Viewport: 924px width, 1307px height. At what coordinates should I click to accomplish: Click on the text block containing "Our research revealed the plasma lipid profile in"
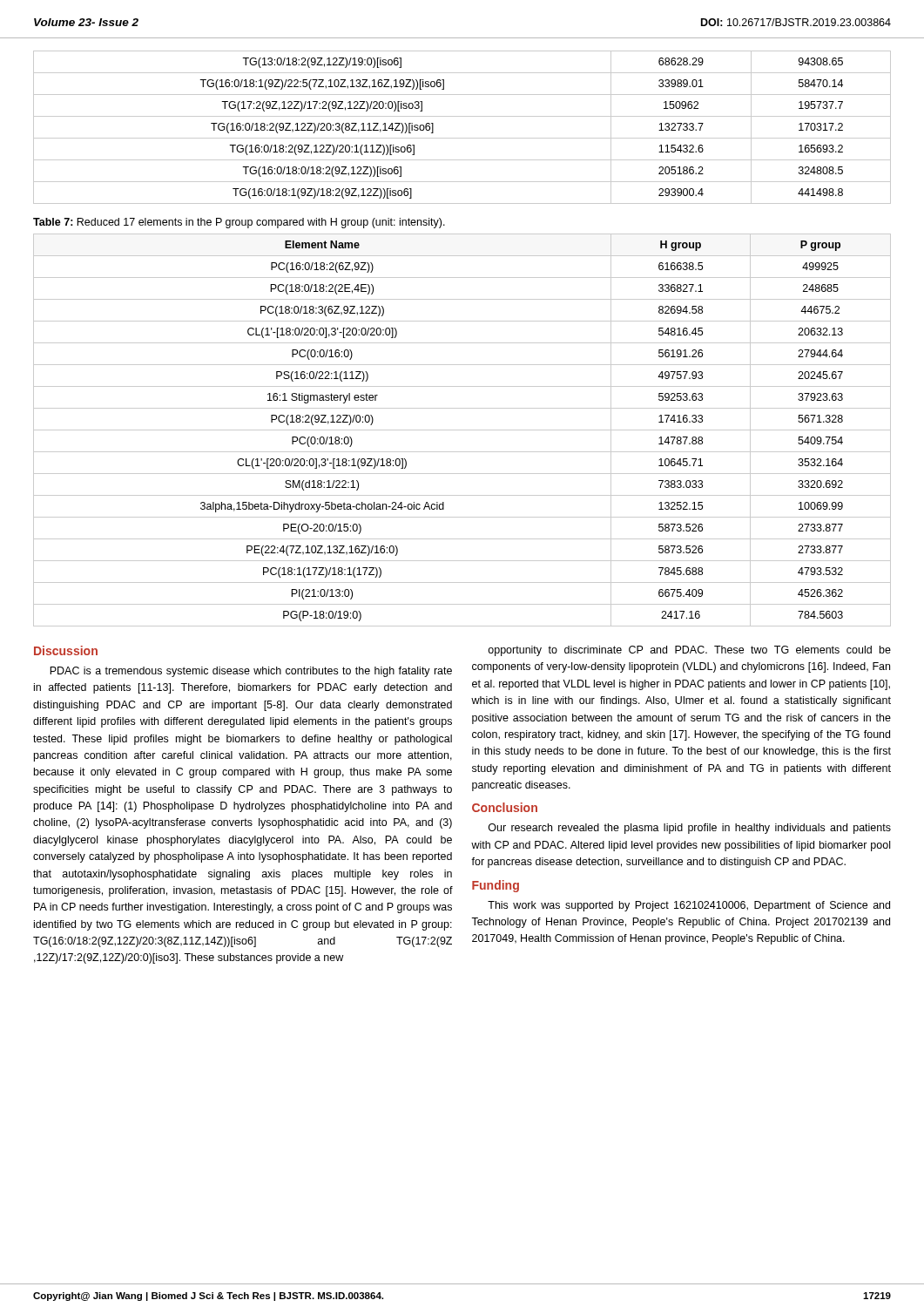(x=681, y=846)
